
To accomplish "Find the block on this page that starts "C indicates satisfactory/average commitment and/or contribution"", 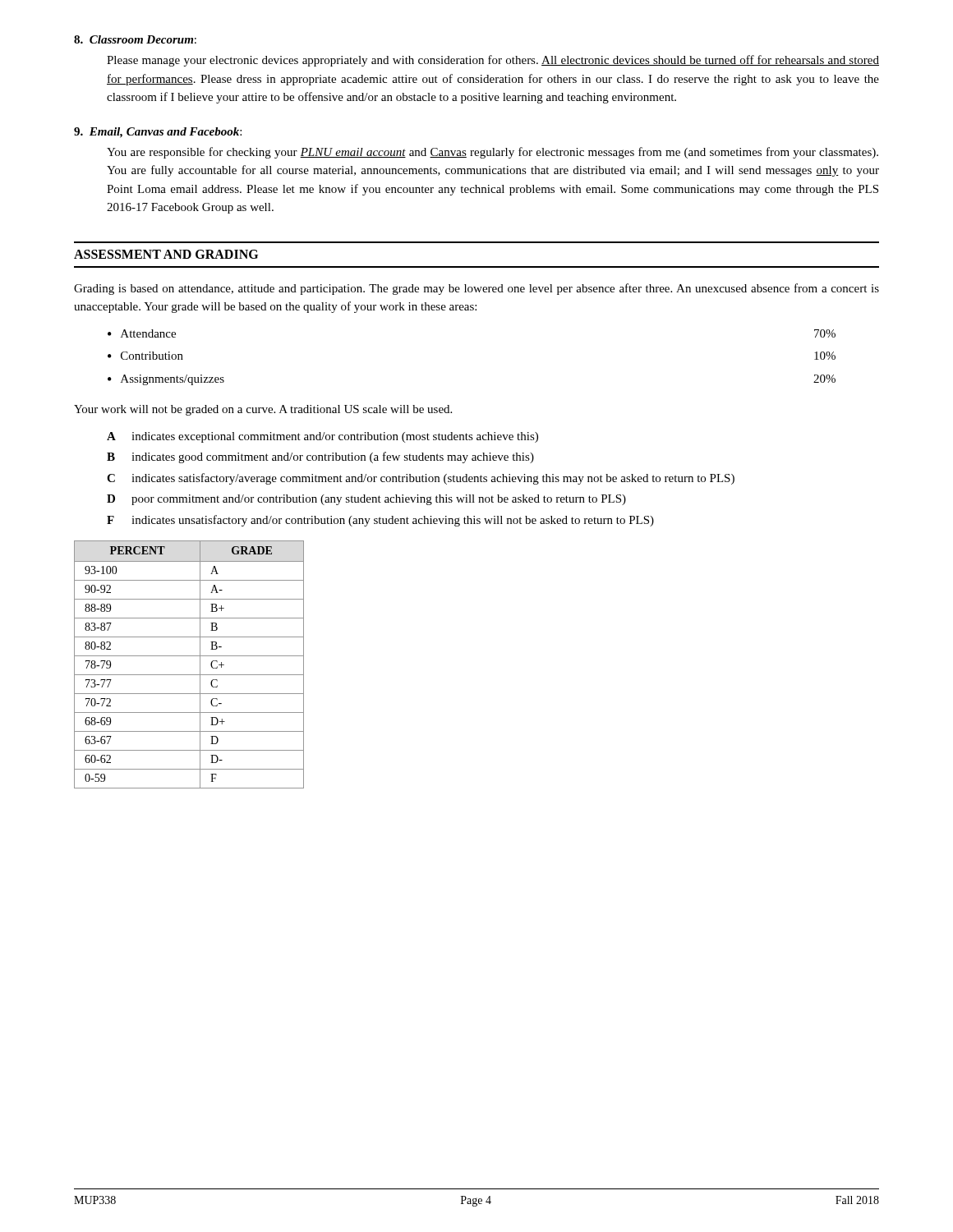I will click(493, 478).
